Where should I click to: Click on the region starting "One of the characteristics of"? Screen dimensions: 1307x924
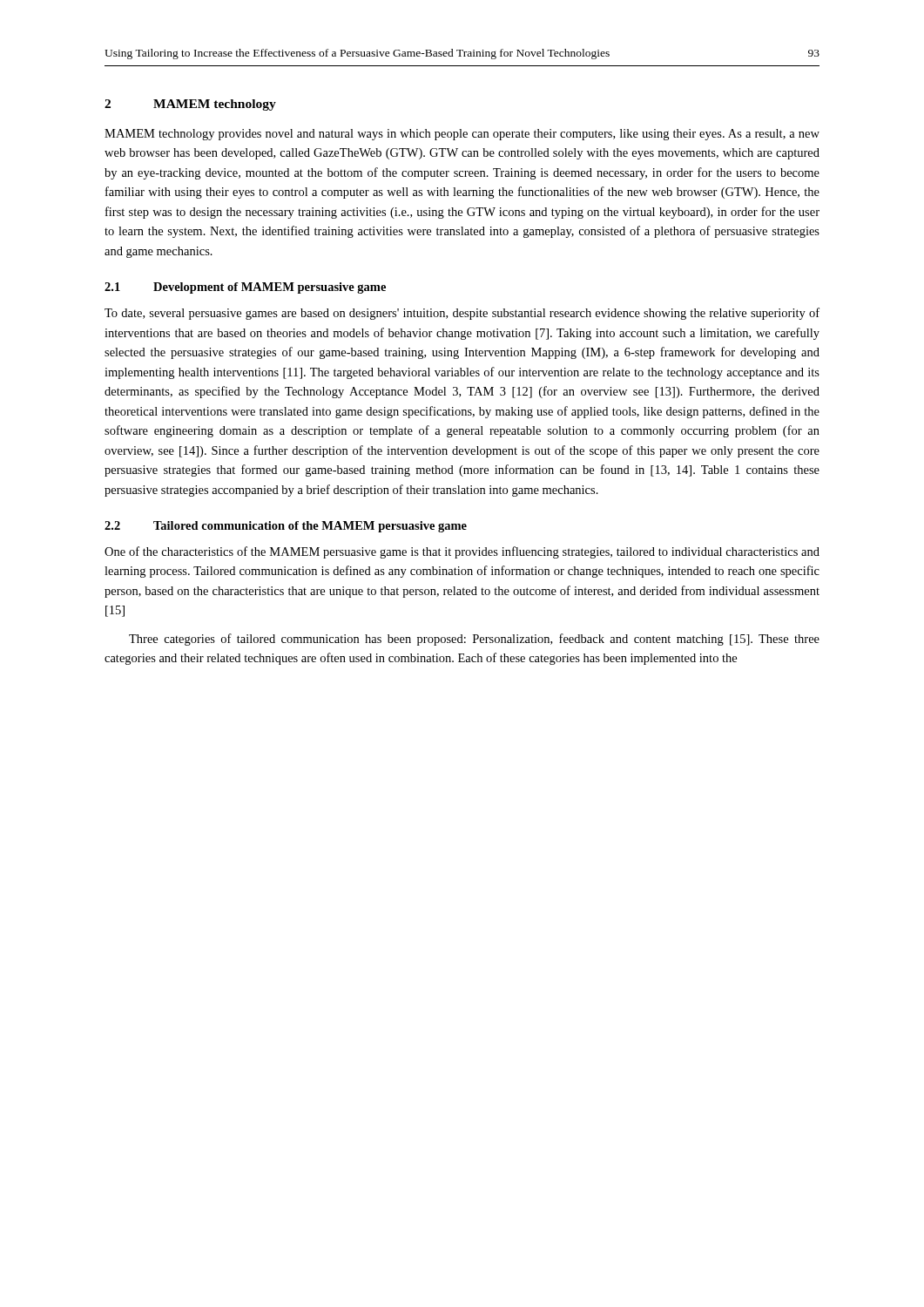(x=462, y=605)
